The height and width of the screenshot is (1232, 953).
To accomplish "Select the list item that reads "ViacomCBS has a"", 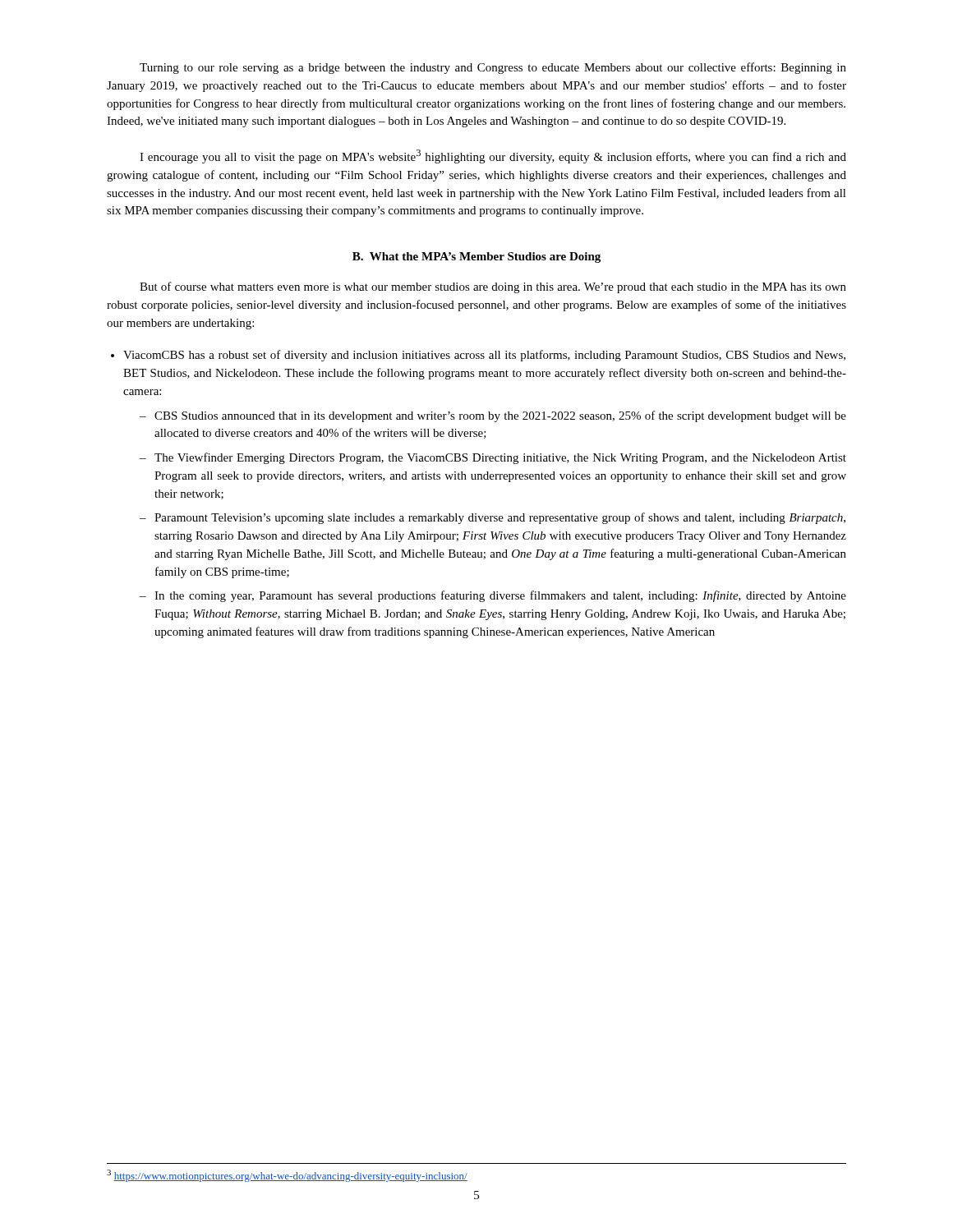I will 484,356.
